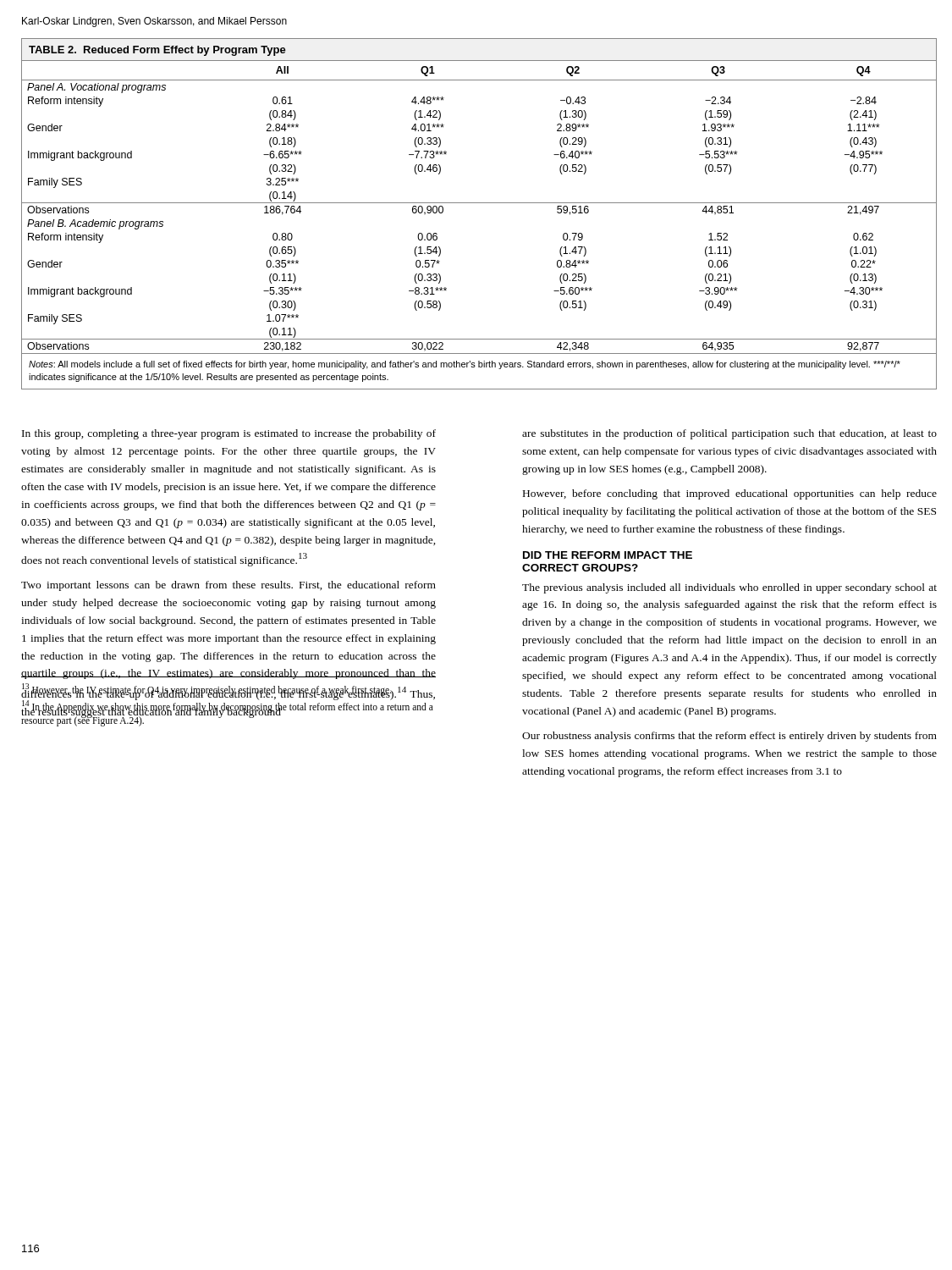Click on the text block starting "Our robustness analysis confirms that"

(729, 753)
